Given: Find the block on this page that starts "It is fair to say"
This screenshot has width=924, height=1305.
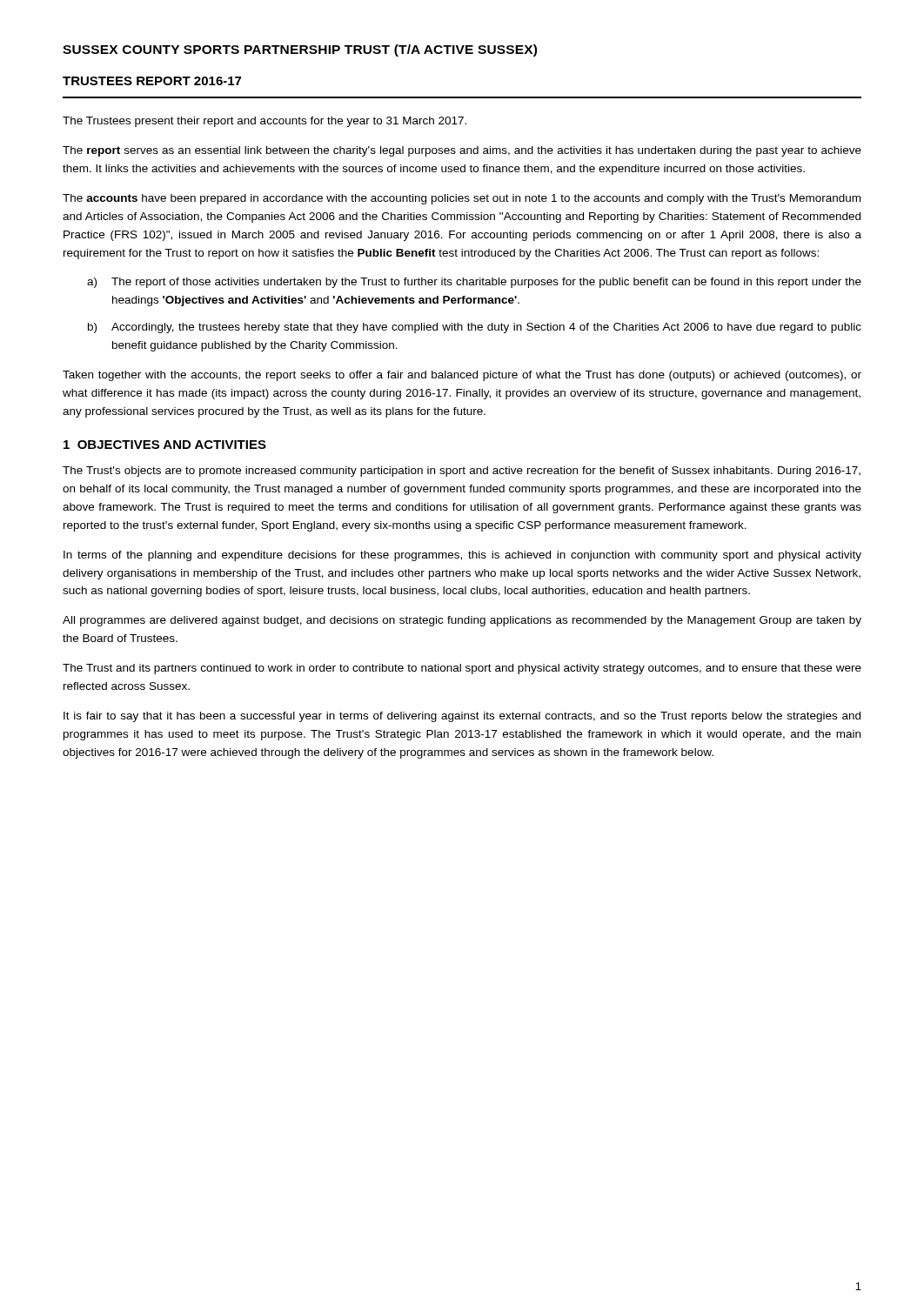Looking at the screenshot, I should [462, 734].
